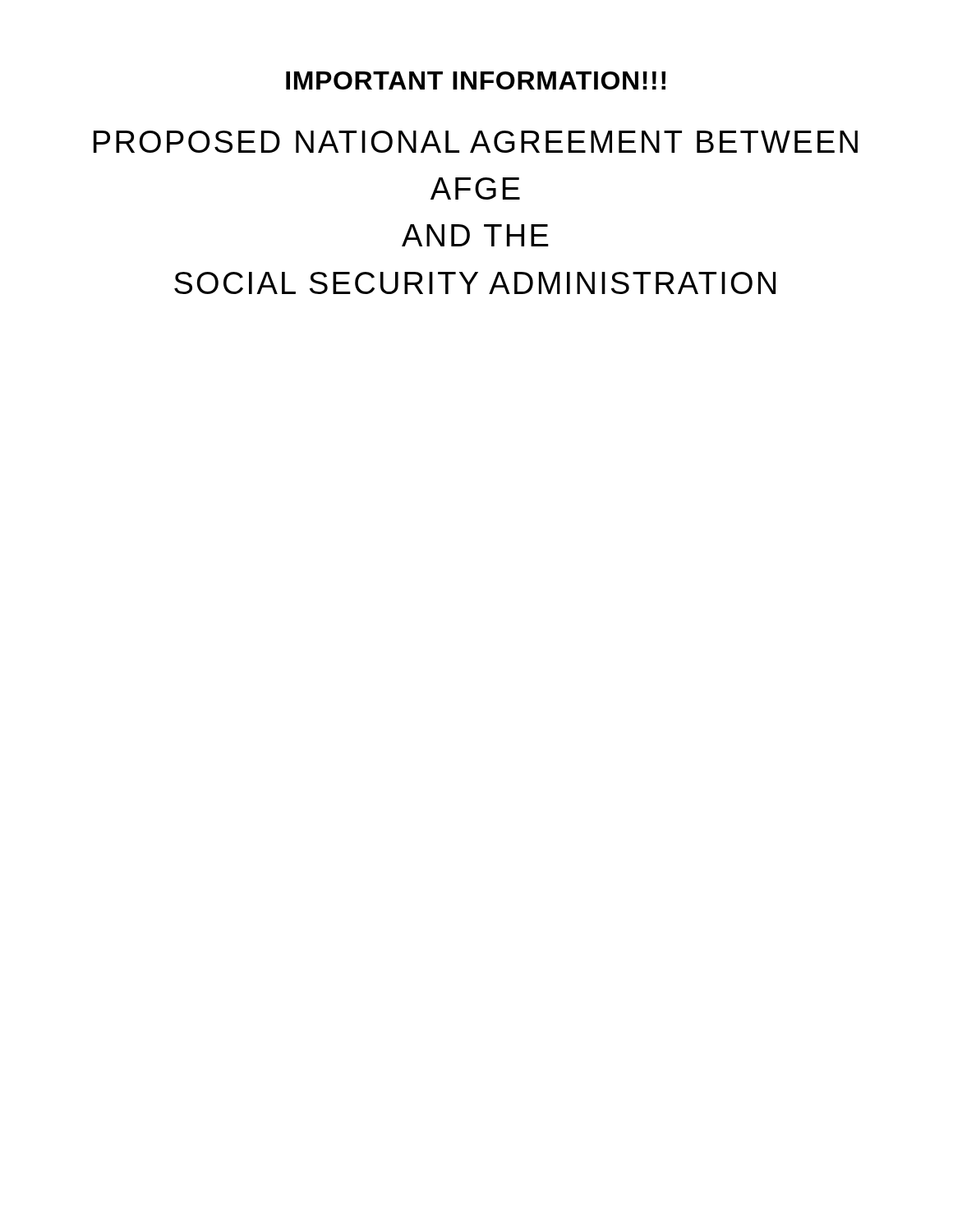Viewport: 953px width, 1232px height.
Task: Click on the title with the text "IMPORTANT INFORMATION!!!"
Action: [476, 80]
